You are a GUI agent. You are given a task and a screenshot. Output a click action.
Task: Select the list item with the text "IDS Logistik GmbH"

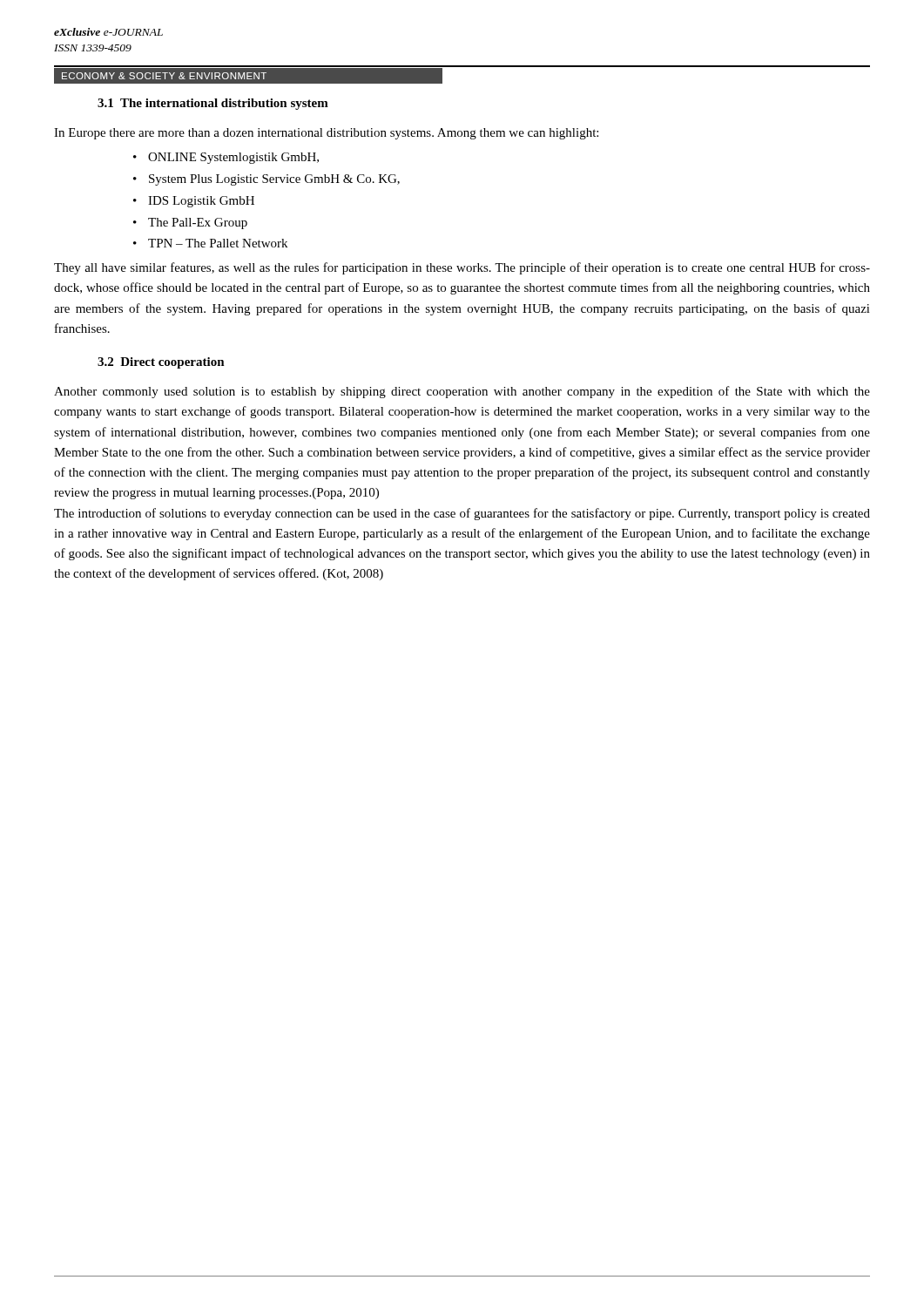[201, 200]
